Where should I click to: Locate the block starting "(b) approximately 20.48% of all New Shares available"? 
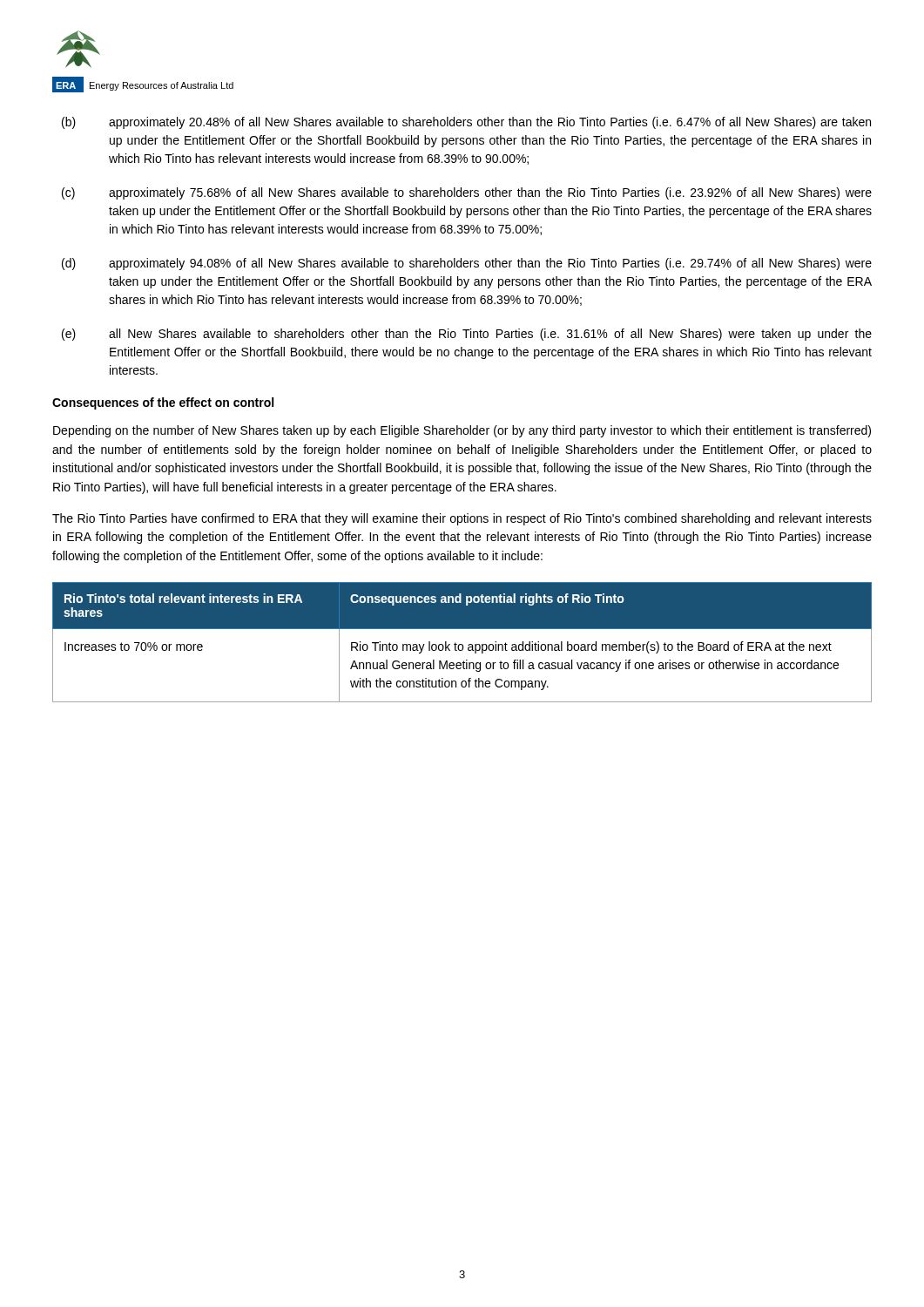(x=462, y=141)
